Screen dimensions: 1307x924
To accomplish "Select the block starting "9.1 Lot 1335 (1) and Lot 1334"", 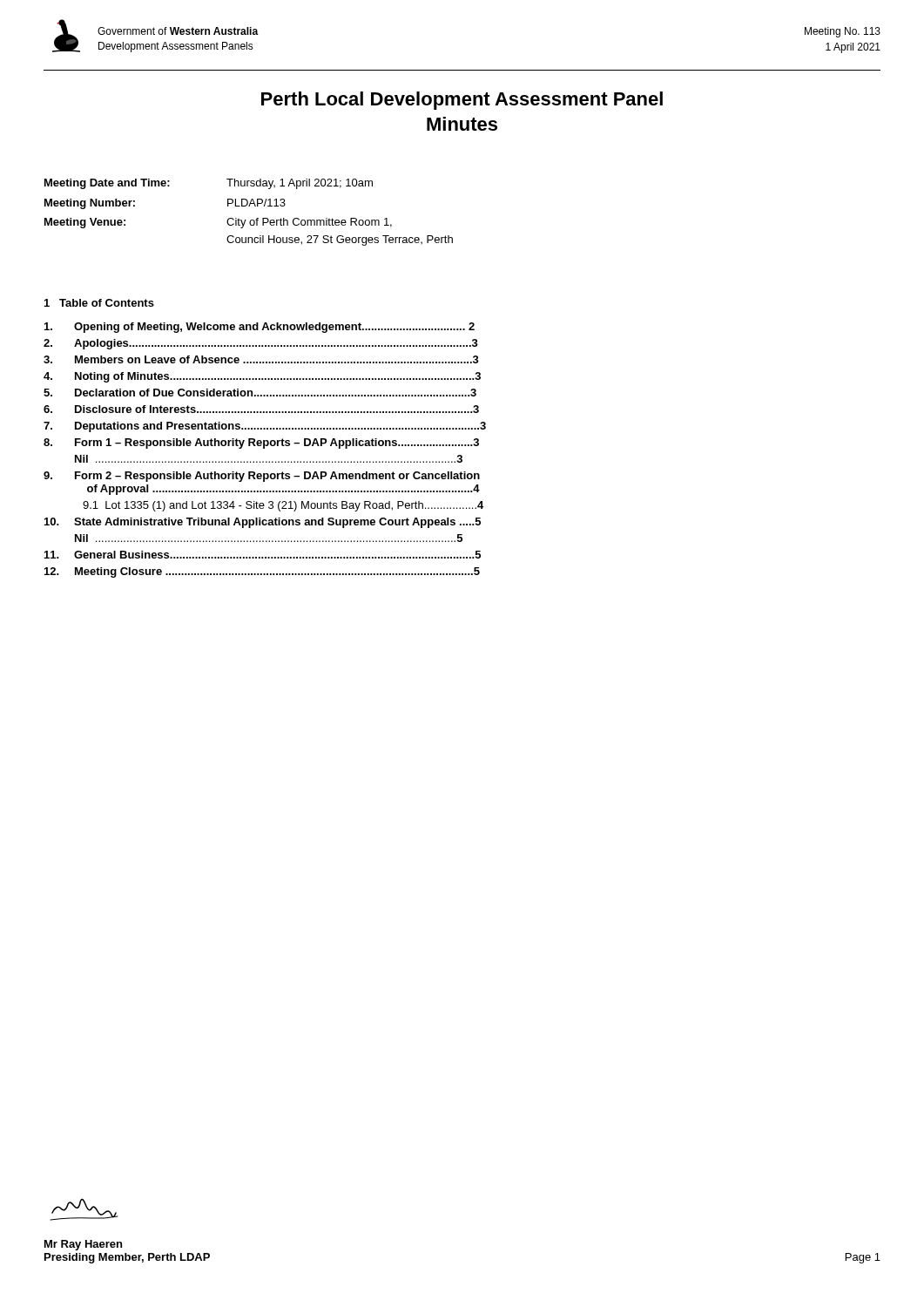I will click(462, 505).
